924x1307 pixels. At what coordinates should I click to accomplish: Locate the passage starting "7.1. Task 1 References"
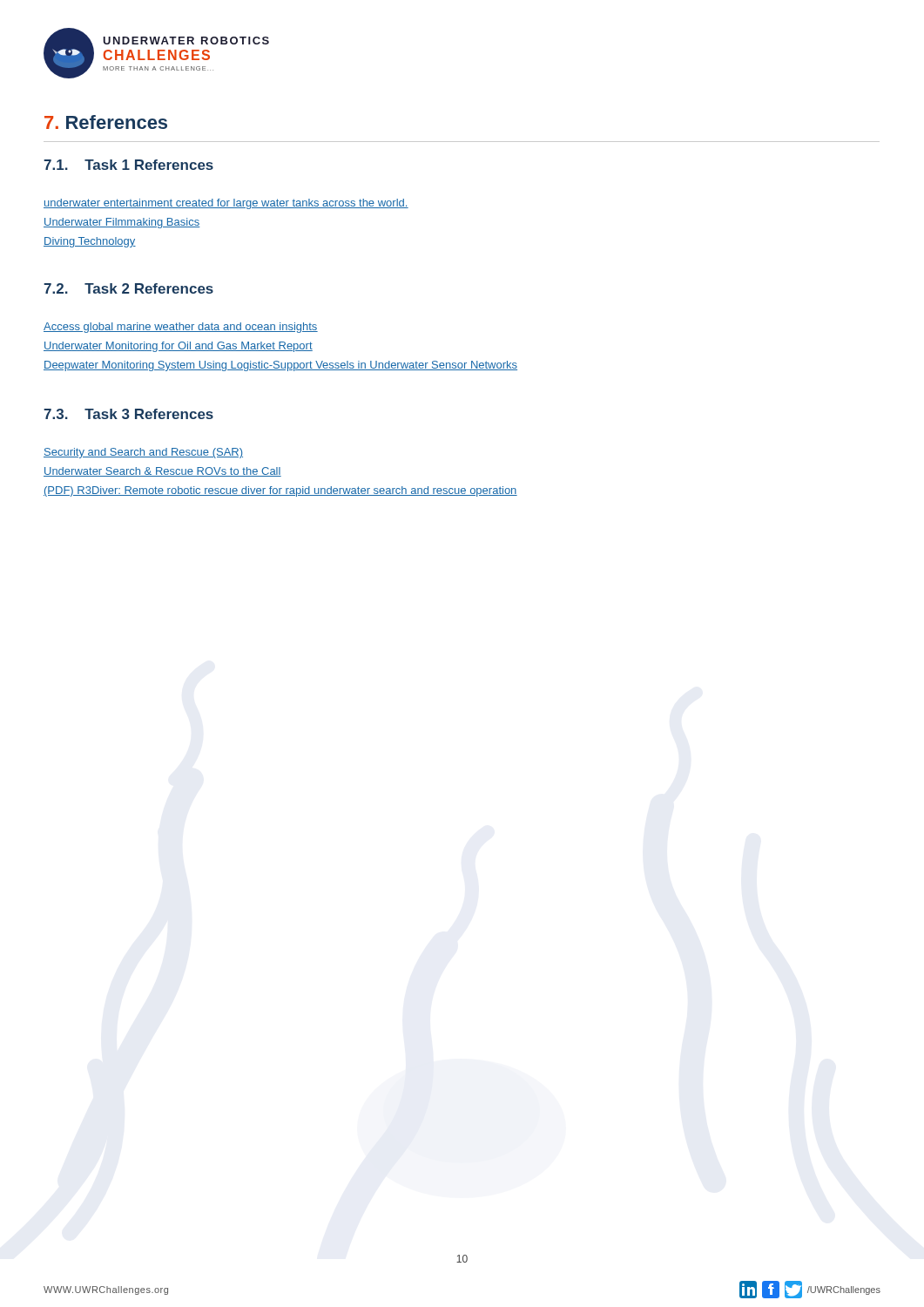pos(129,165)
